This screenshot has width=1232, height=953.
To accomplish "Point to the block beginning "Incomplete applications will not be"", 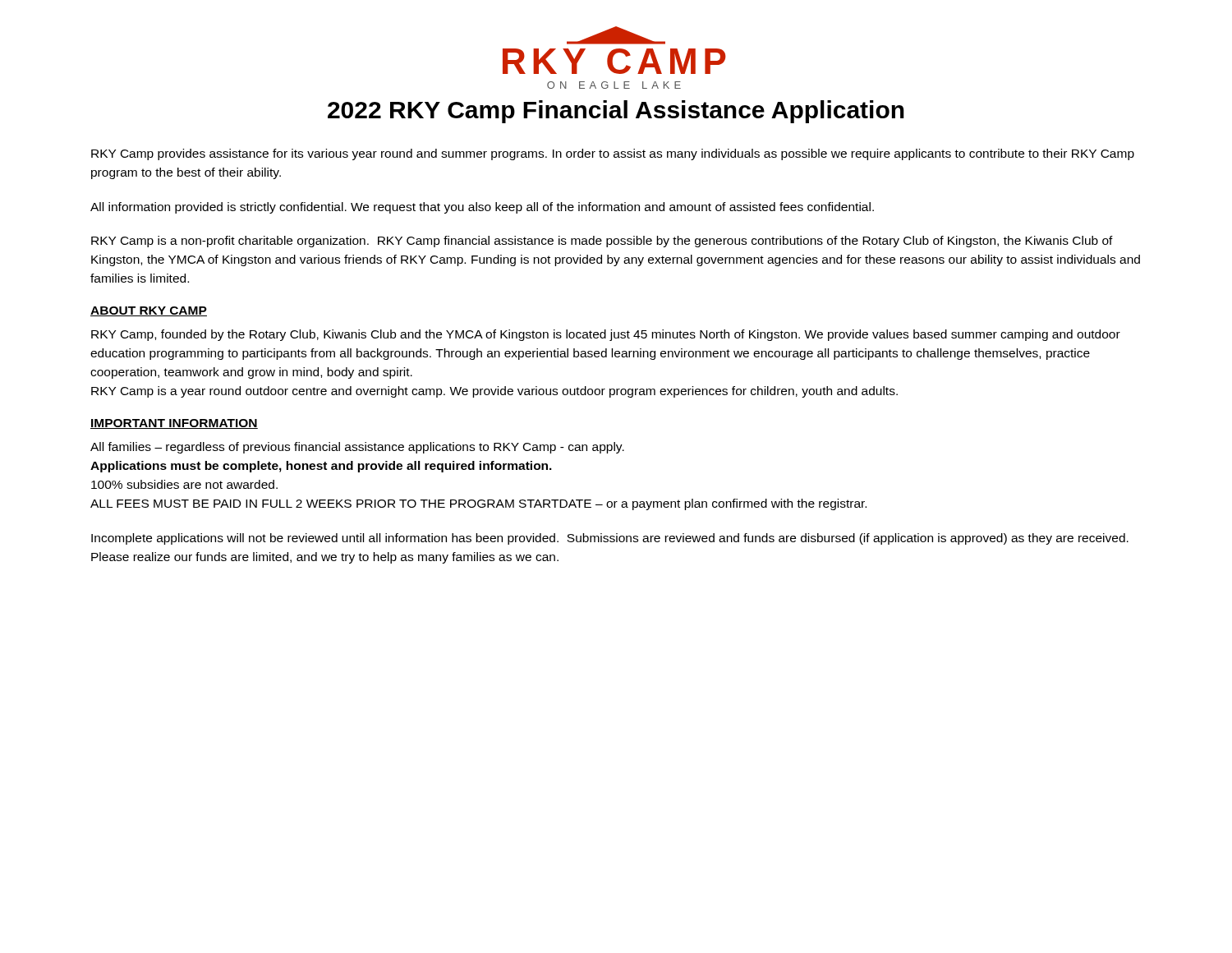I will tap(612, 547).
